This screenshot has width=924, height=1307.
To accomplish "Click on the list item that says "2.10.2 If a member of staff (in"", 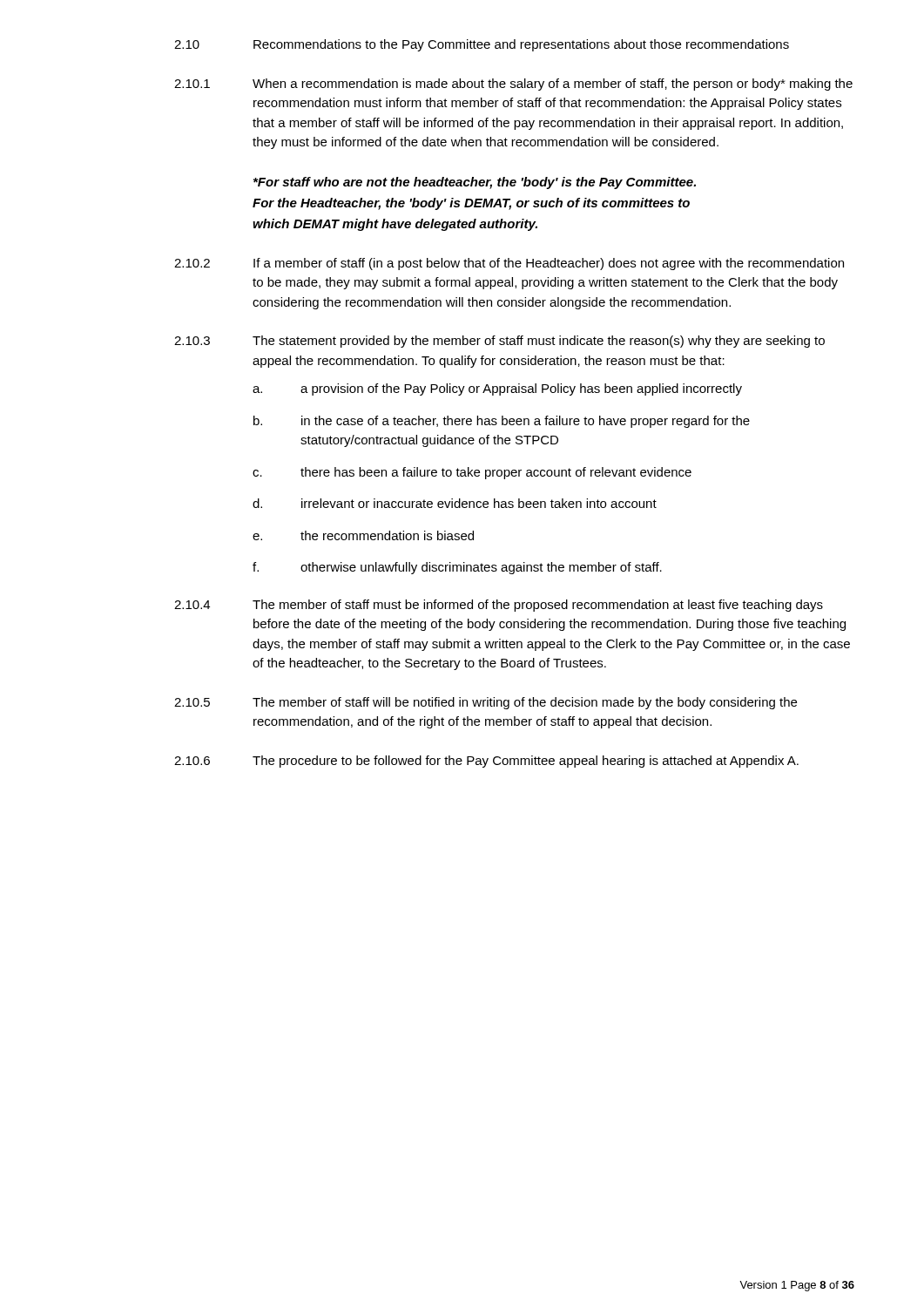I will [514, 283].
